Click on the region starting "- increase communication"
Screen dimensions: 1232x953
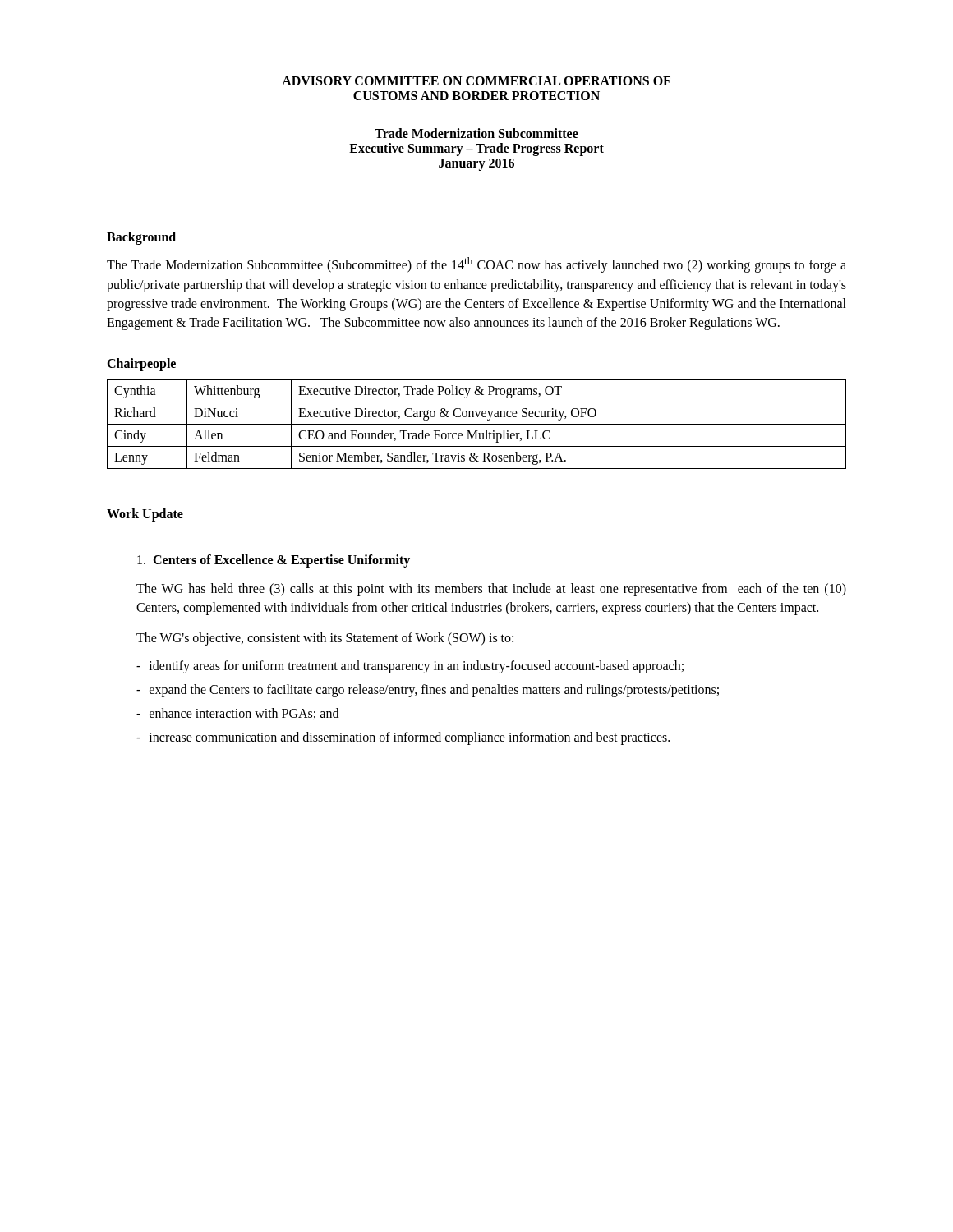click(x=491, y=737)
